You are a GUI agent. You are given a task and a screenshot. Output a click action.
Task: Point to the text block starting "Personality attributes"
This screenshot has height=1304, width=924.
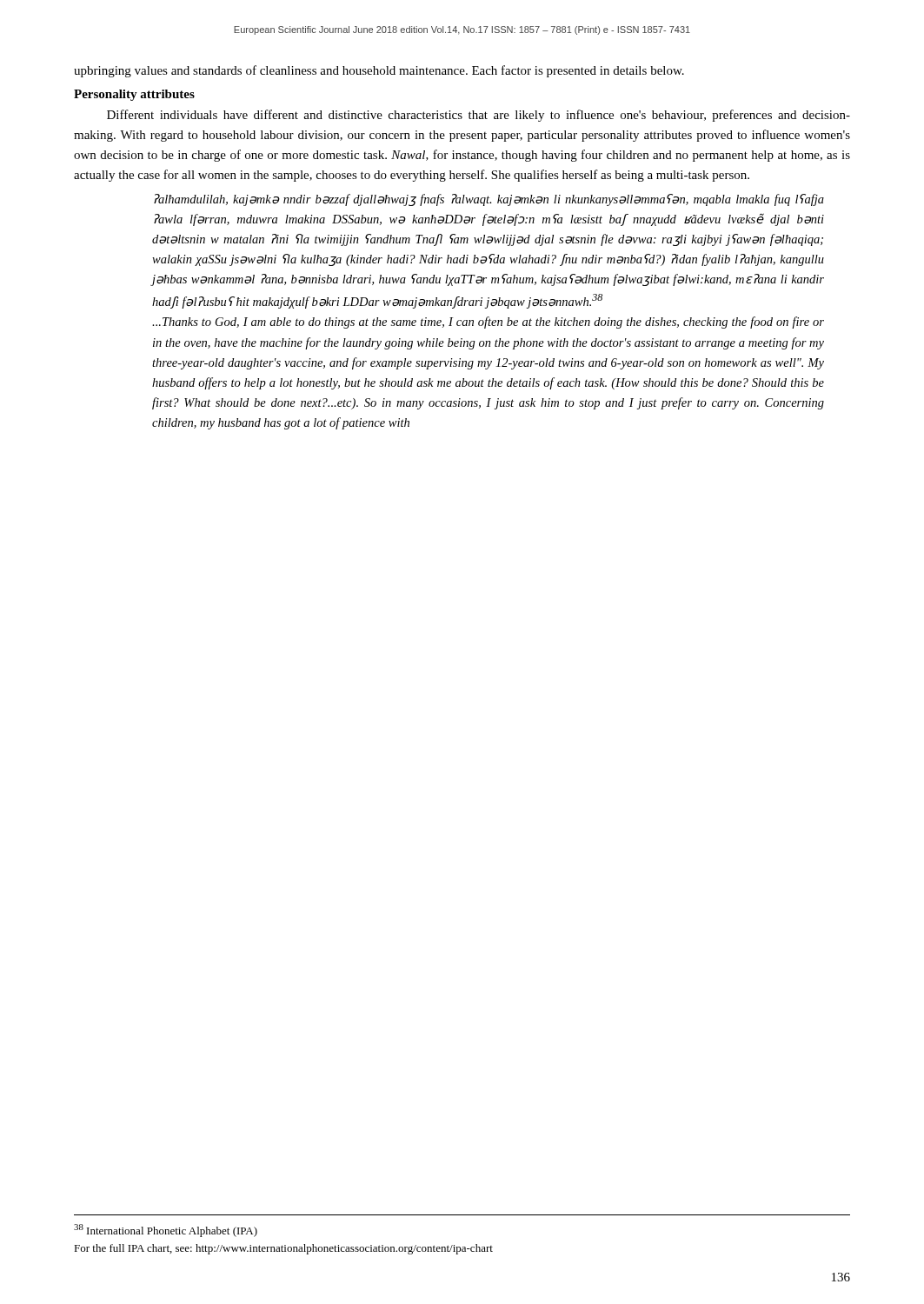[134, 94]
